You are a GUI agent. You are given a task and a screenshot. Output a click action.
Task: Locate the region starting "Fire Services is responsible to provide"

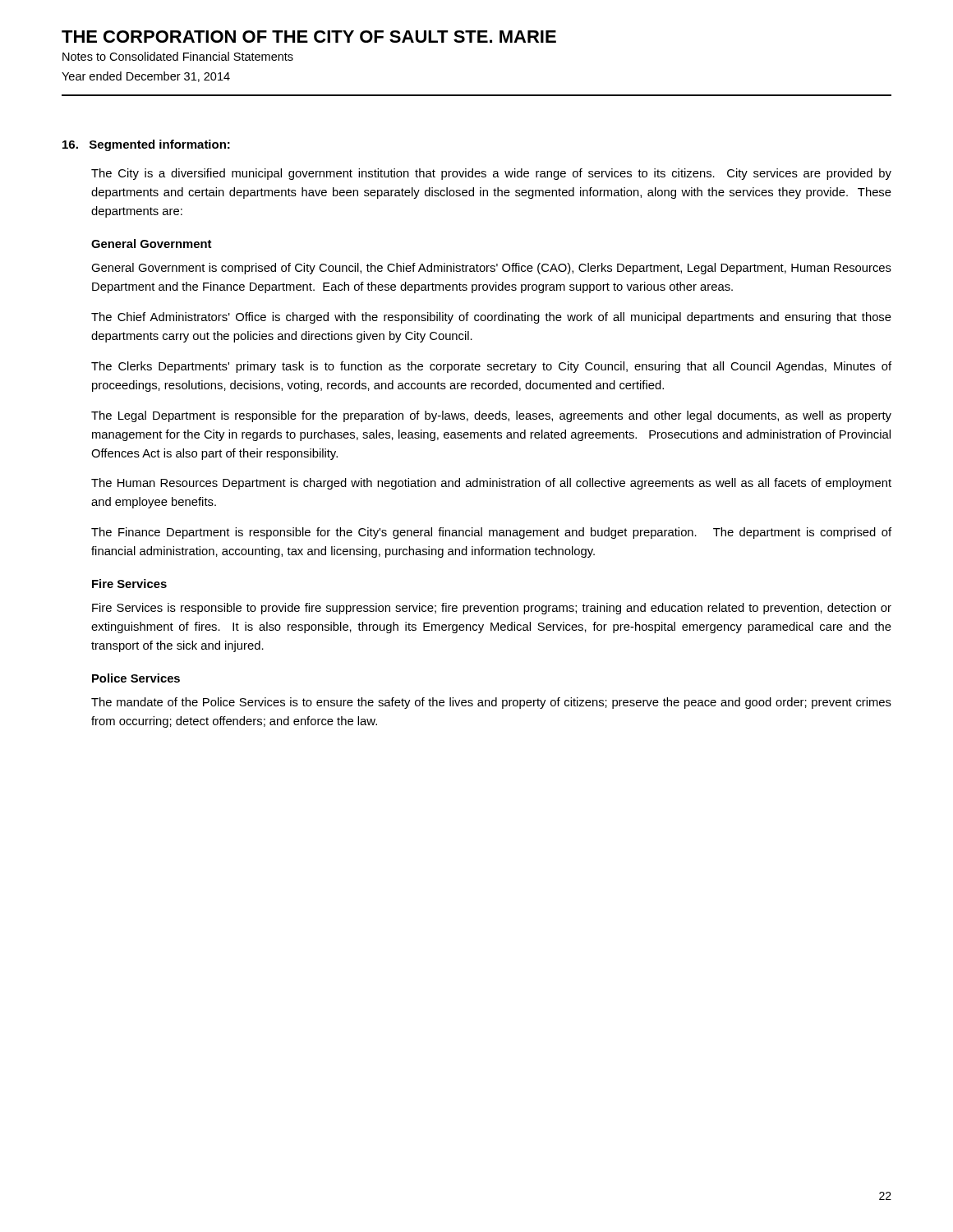(491, 627)
